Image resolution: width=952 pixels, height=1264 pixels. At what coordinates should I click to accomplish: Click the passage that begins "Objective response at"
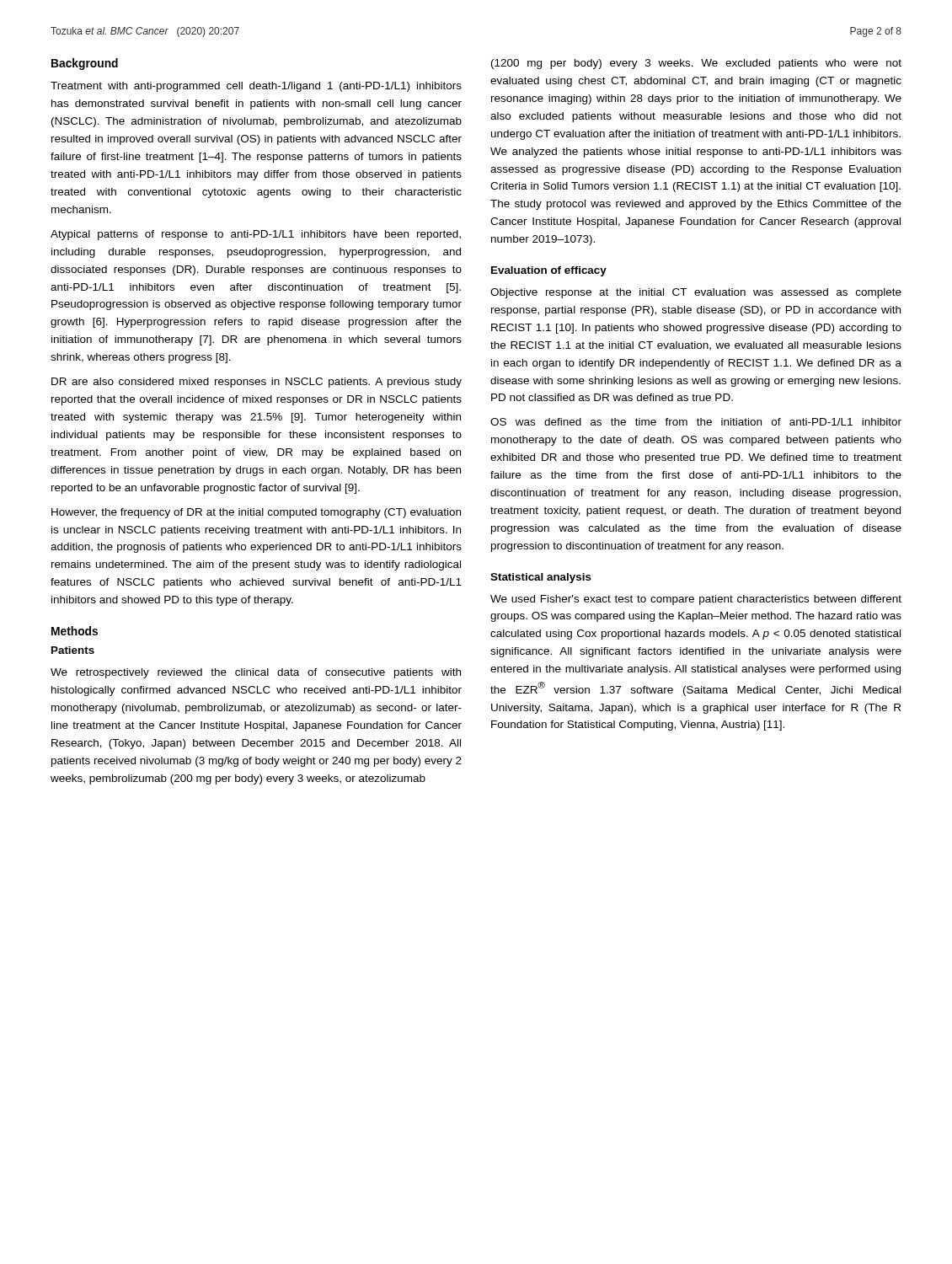(x=696, y=346)
